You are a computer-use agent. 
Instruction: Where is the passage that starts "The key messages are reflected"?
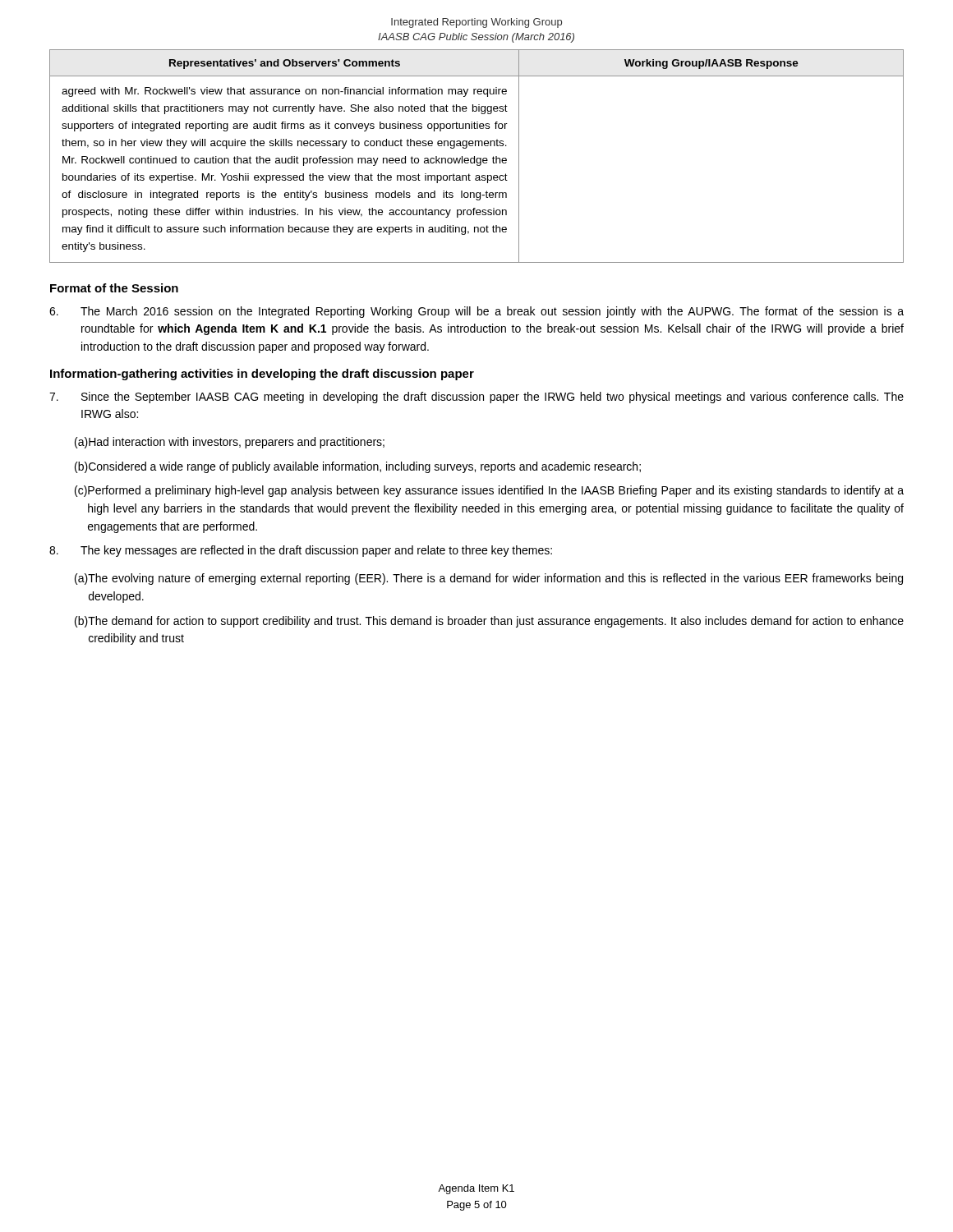click(x=476, y=551)
